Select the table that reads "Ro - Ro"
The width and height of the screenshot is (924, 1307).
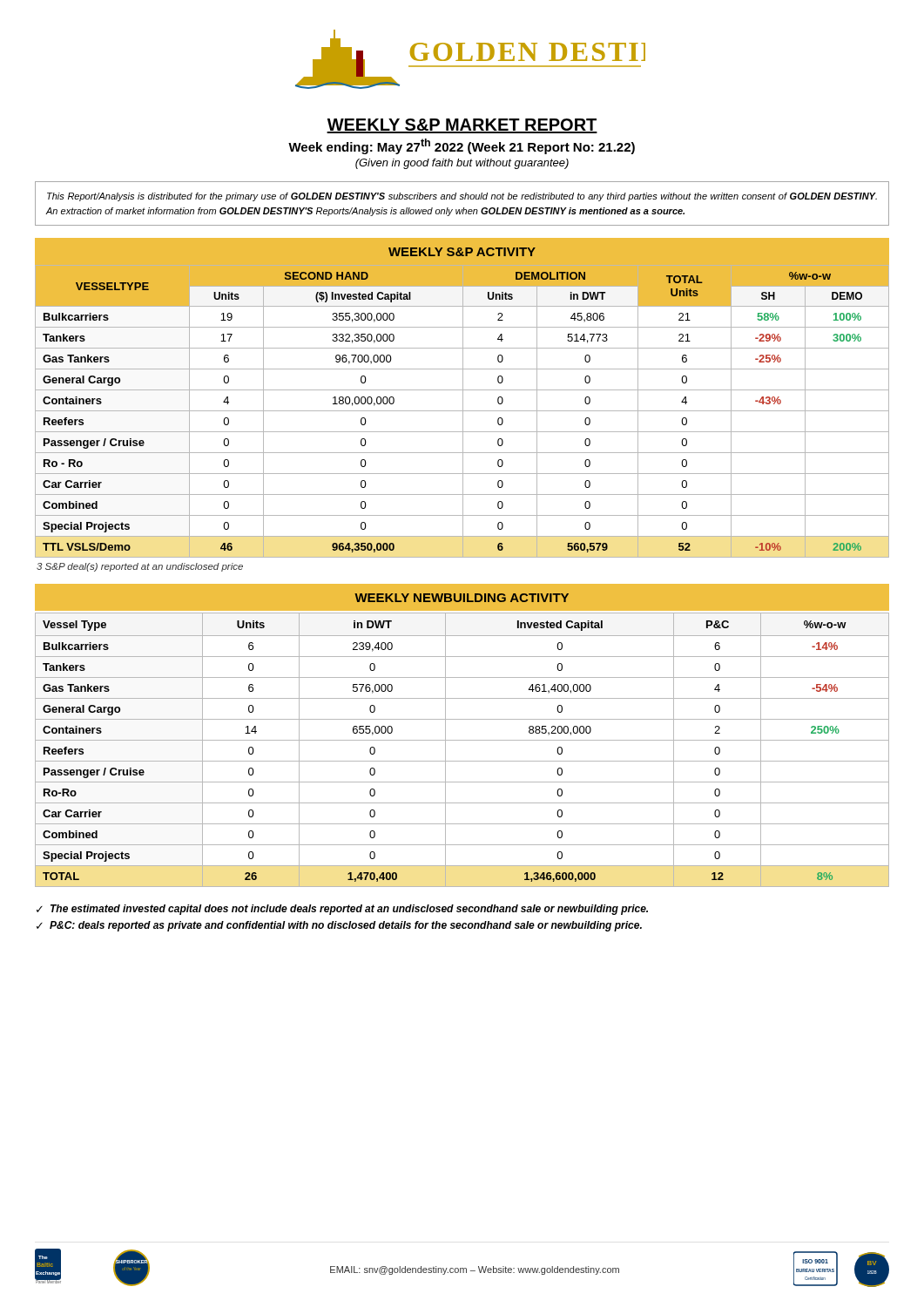tap(462, 411)
